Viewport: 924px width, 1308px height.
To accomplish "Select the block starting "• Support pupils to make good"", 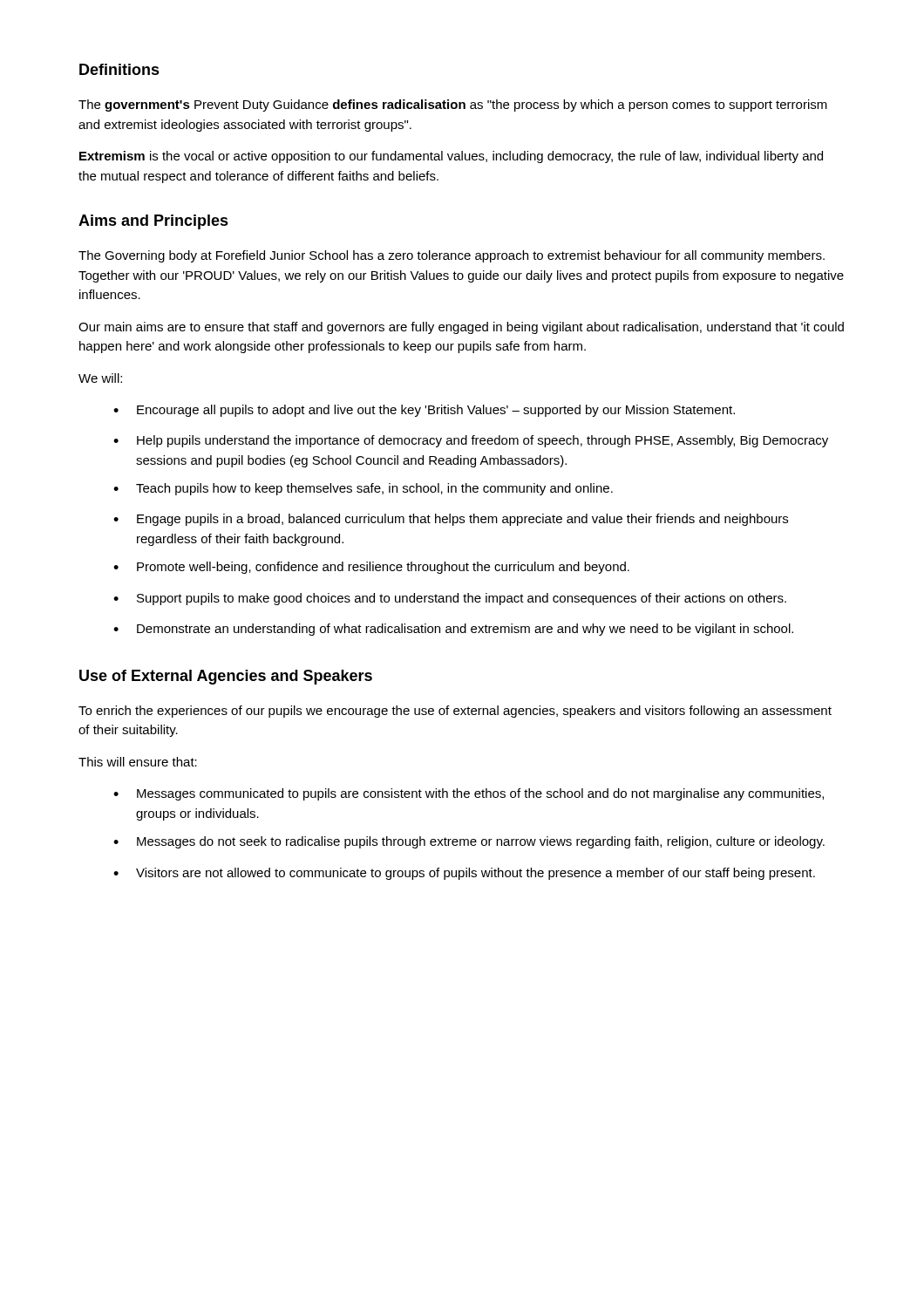I will 479,599.
